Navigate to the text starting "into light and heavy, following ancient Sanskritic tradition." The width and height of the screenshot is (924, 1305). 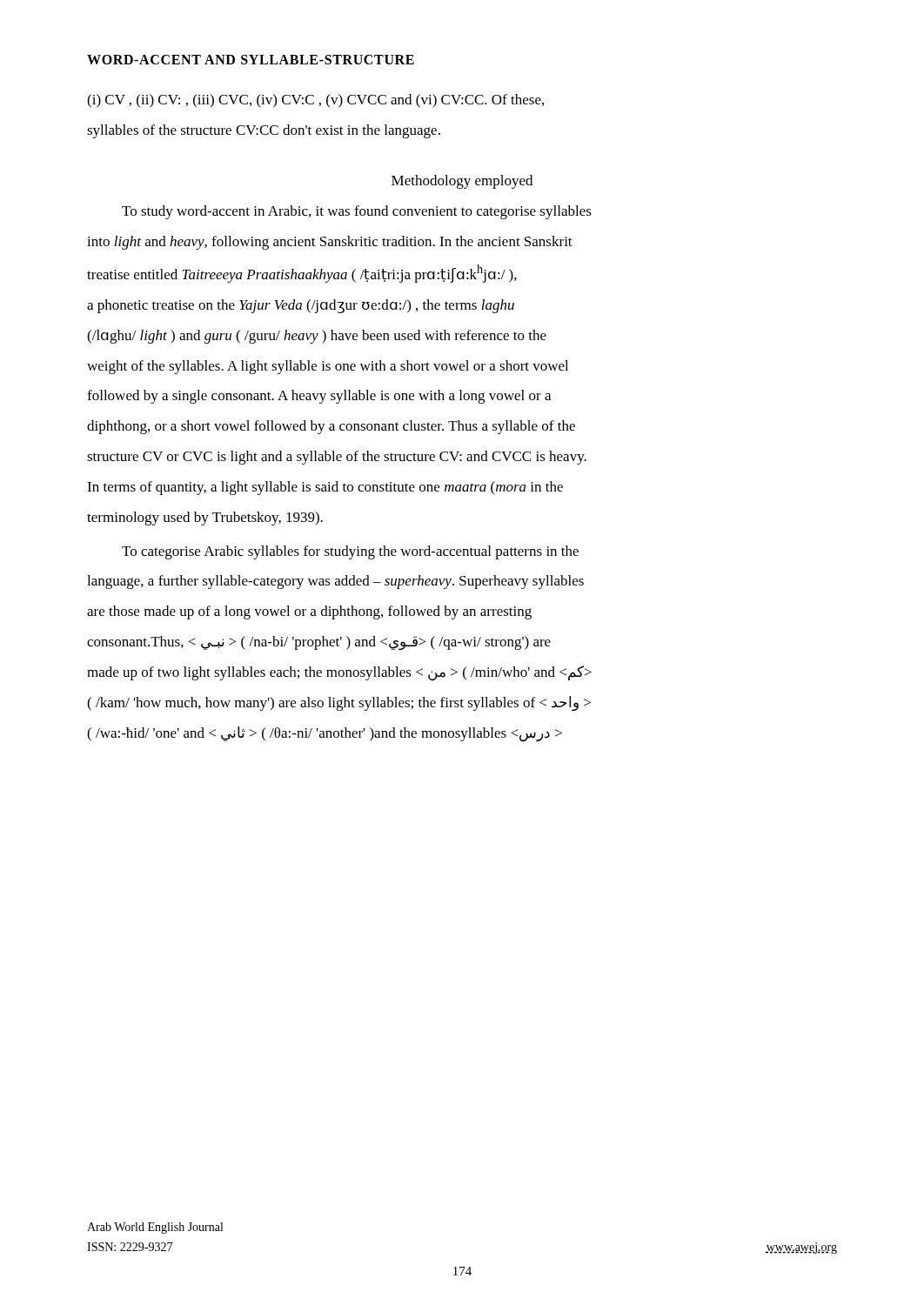point(330,241)
